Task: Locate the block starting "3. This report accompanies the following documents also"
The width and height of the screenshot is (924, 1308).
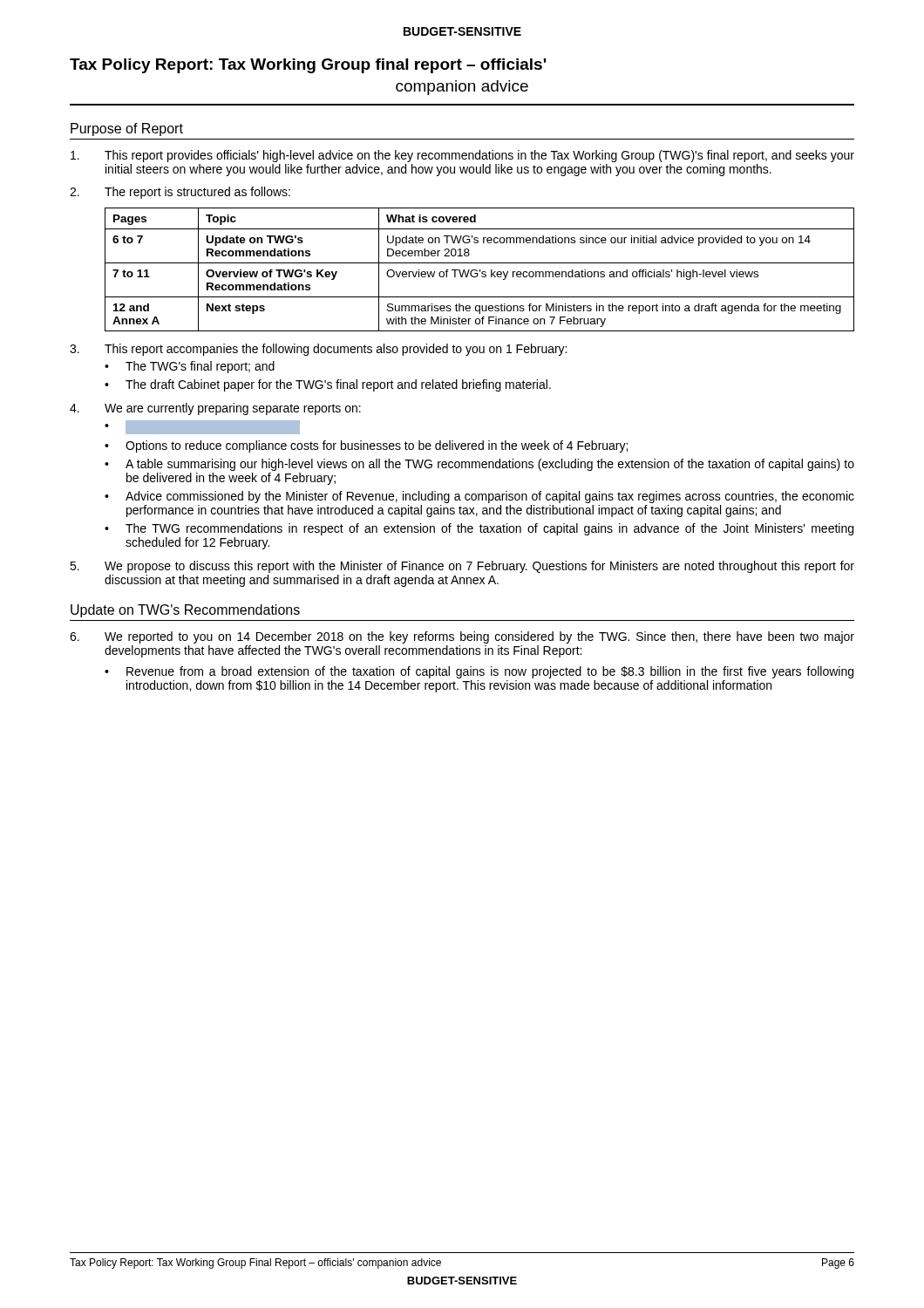Action: pos(462,369)
